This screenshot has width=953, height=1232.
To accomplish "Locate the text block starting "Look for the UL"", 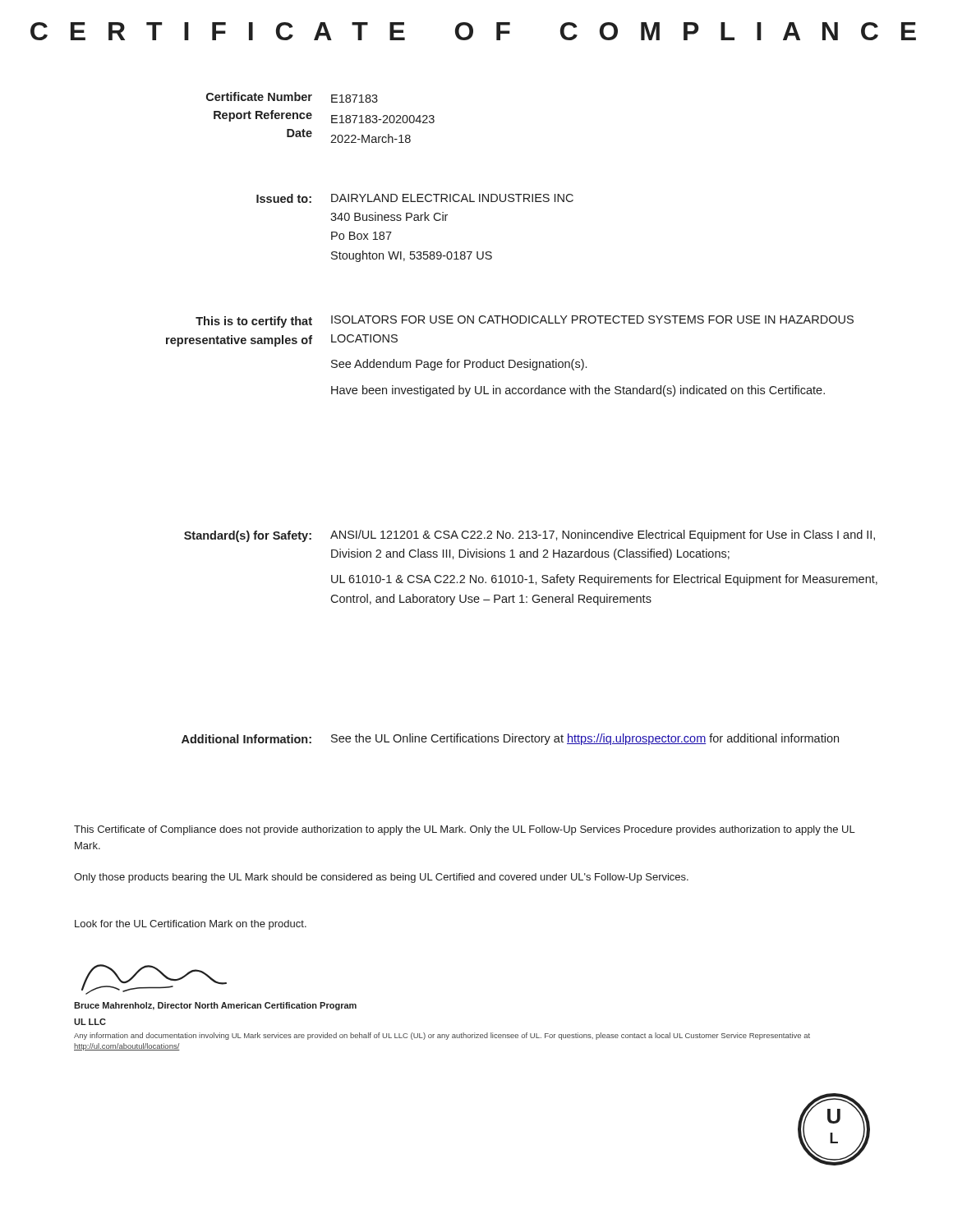I will 190,924.
